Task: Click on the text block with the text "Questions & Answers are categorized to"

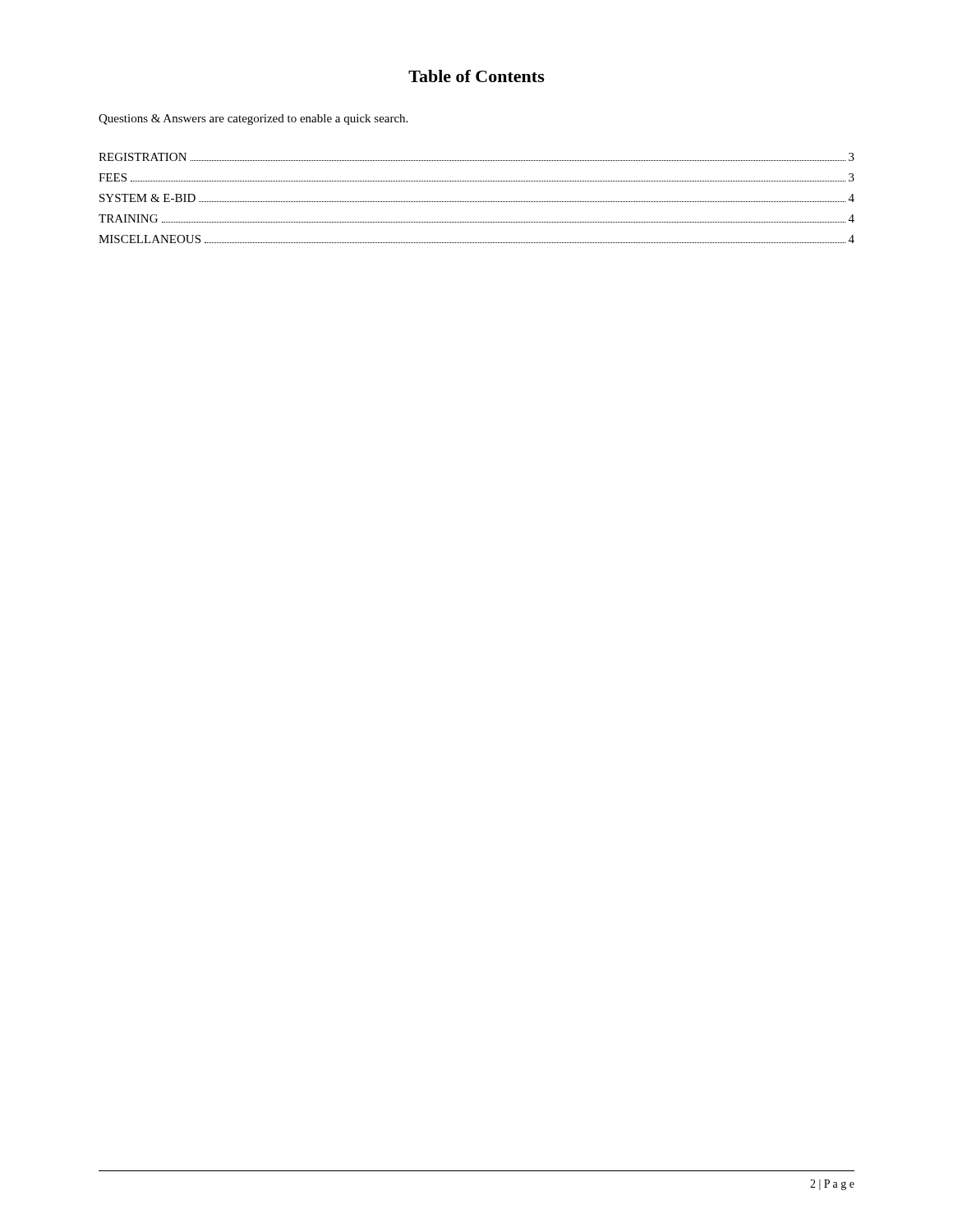Action: coord(254,118)
